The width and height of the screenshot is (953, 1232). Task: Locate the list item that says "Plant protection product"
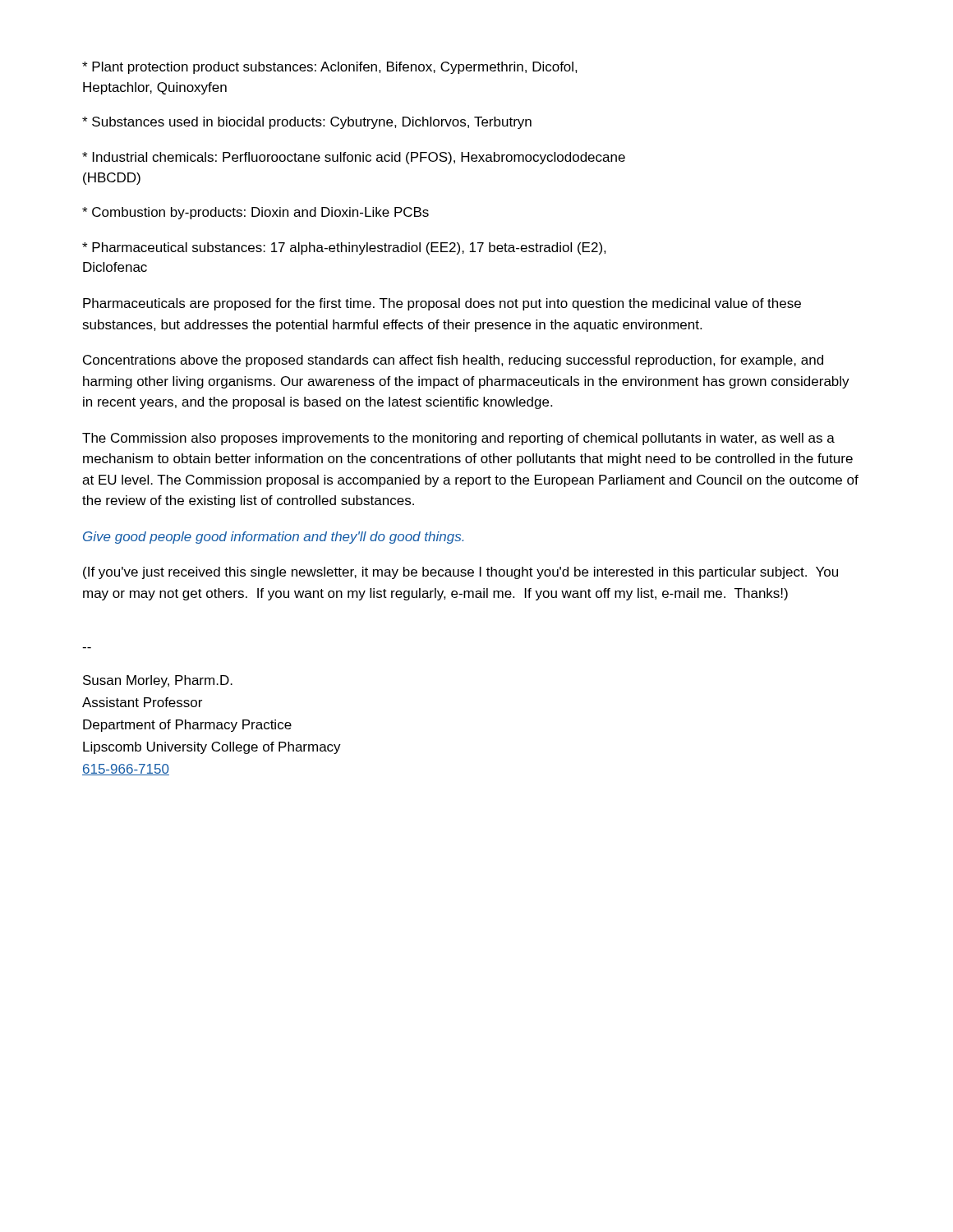tap(330, 77)
